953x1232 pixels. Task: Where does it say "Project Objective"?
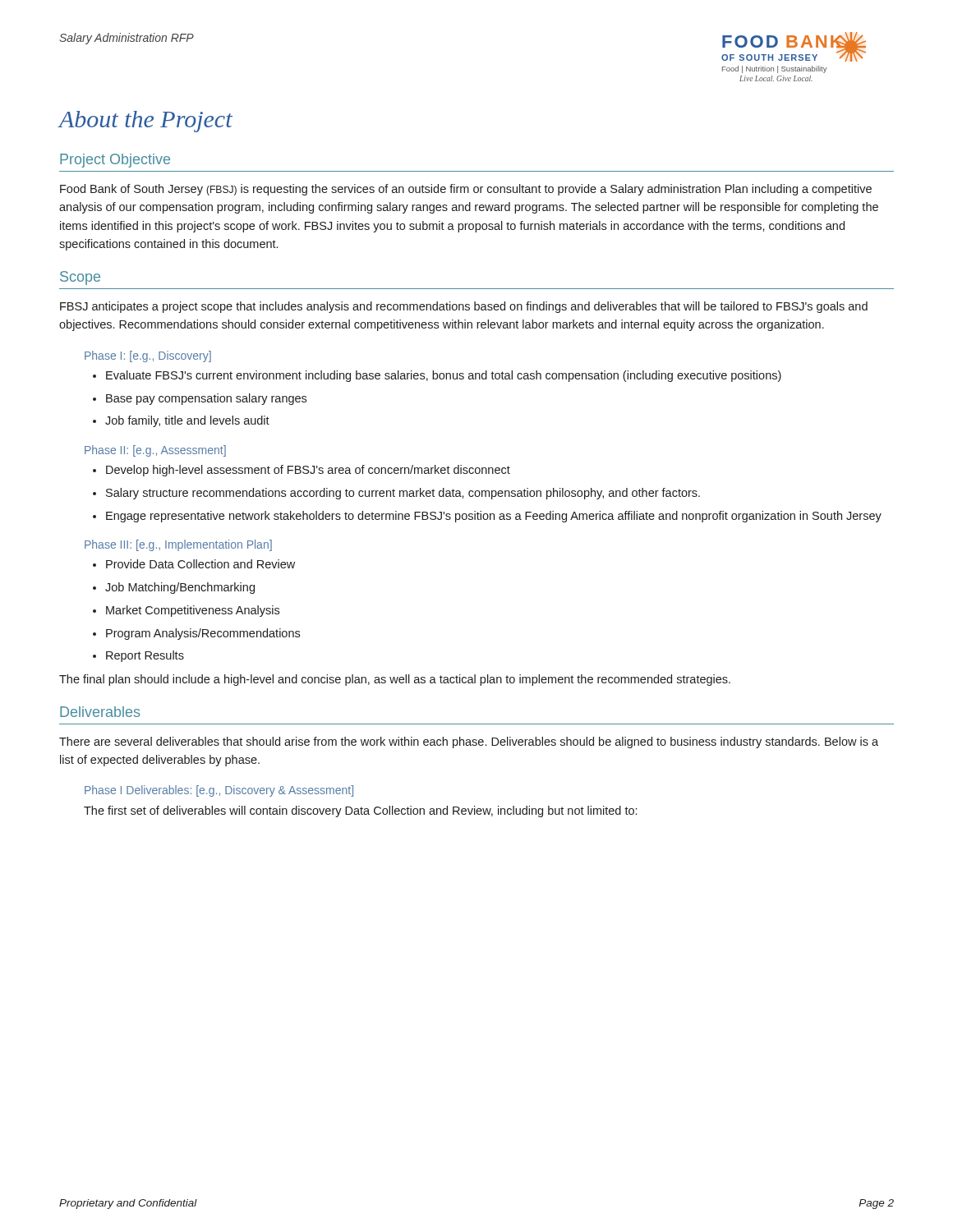[476, 161]
